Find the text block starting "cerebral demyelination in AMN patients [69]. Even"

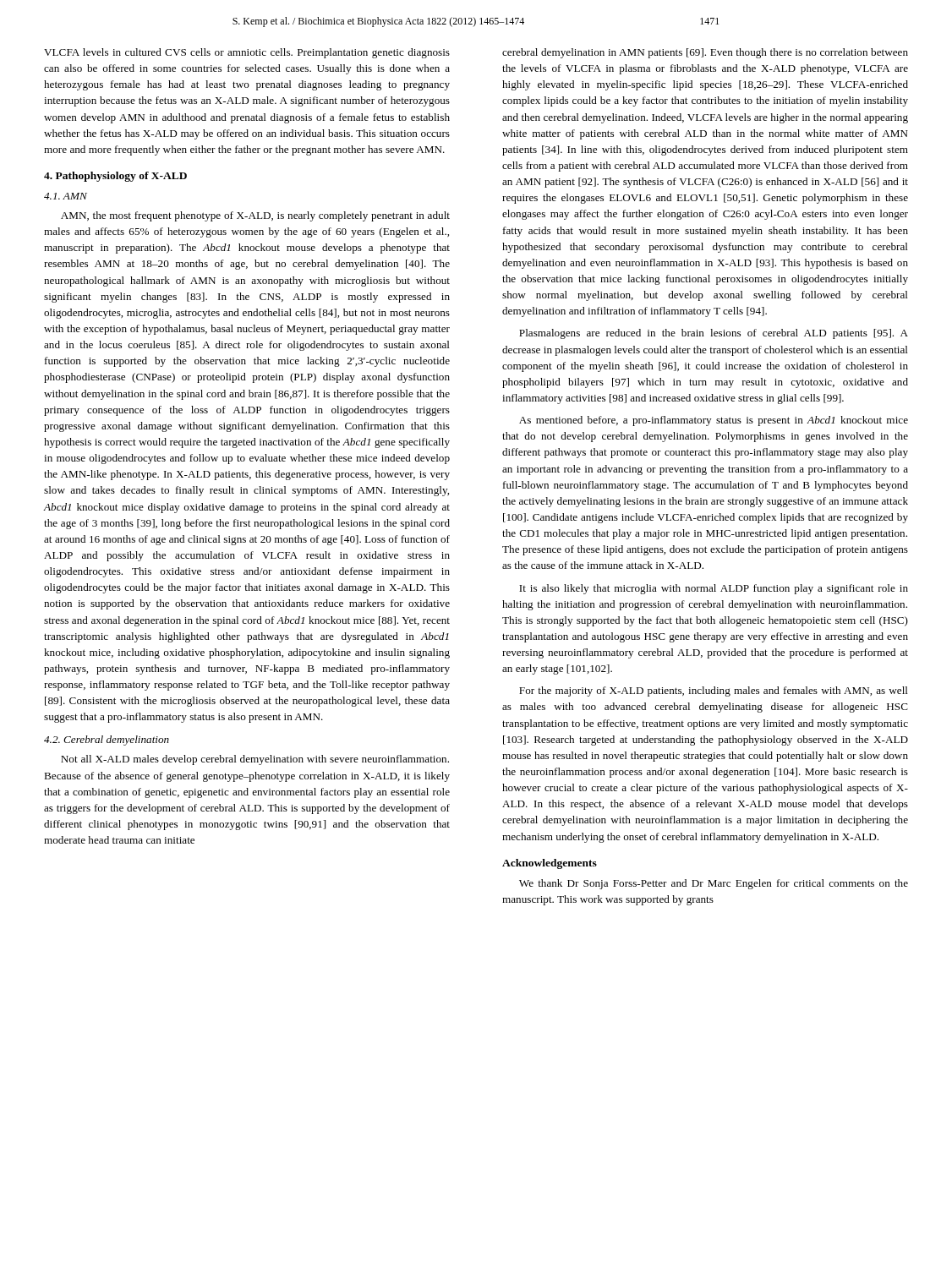tap(705, 444)
